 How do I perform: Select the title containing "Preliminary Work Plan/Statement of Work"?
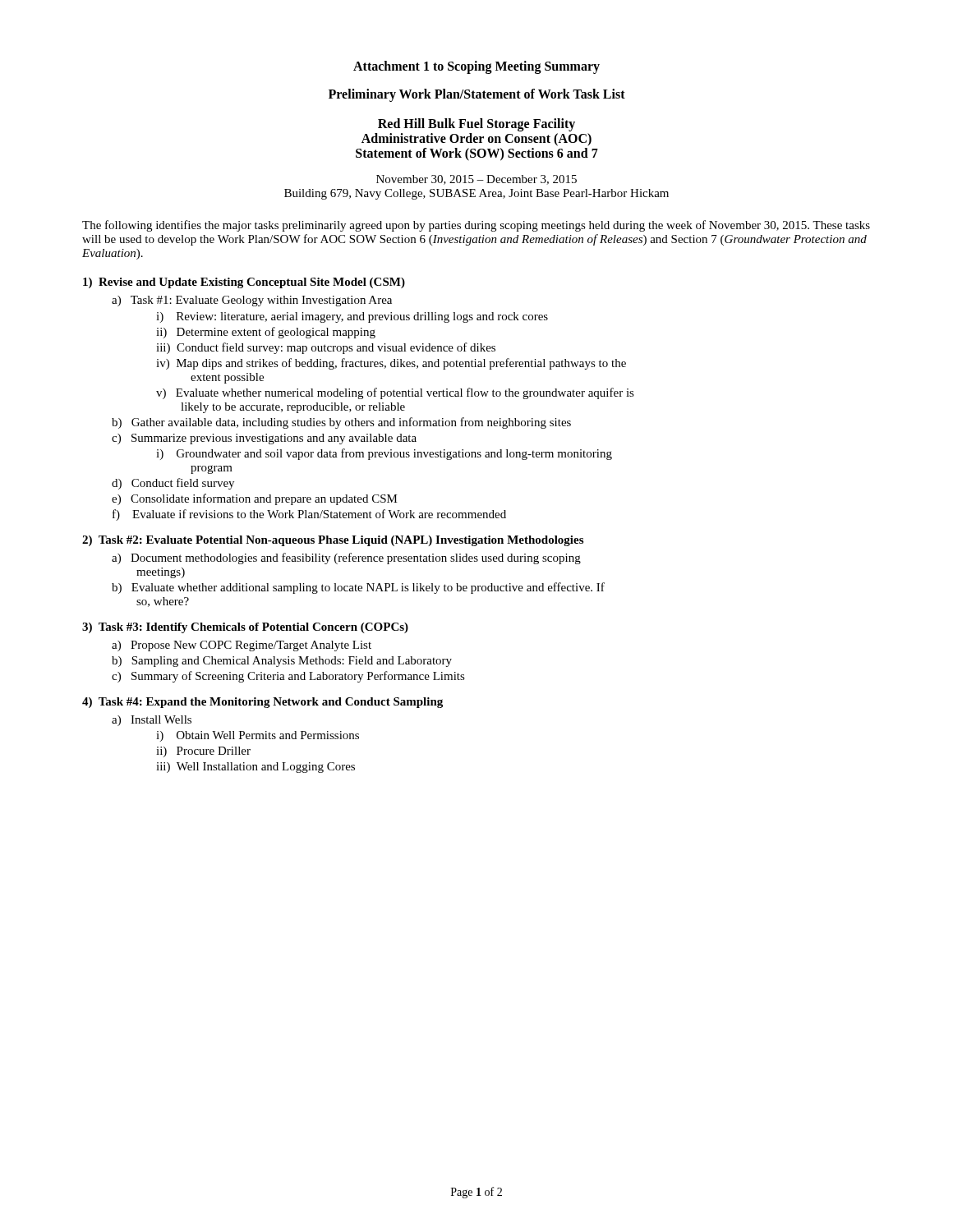click(x=476, y=94)
